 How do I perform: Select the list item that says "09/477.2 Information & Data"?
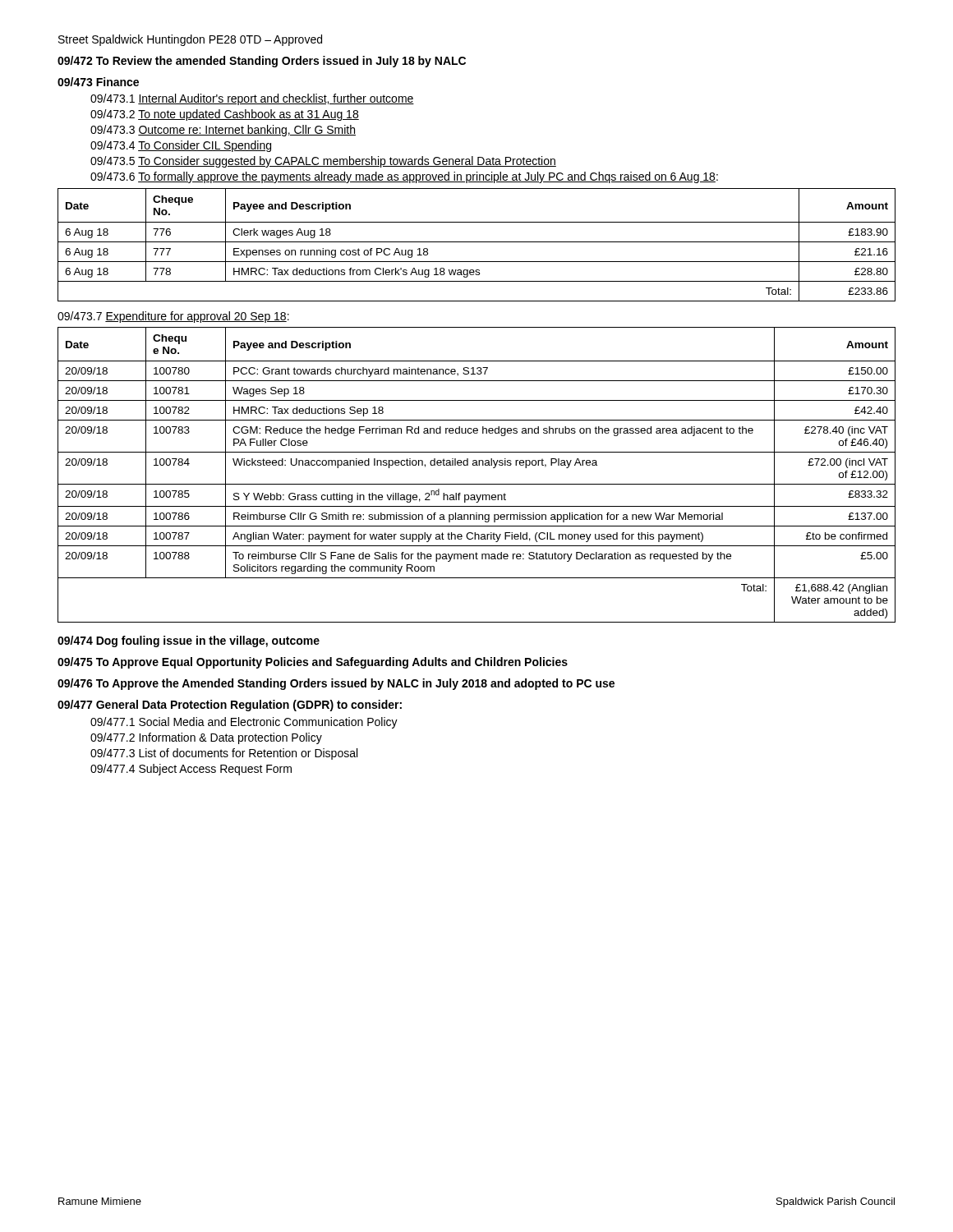[x=206, y=737]
